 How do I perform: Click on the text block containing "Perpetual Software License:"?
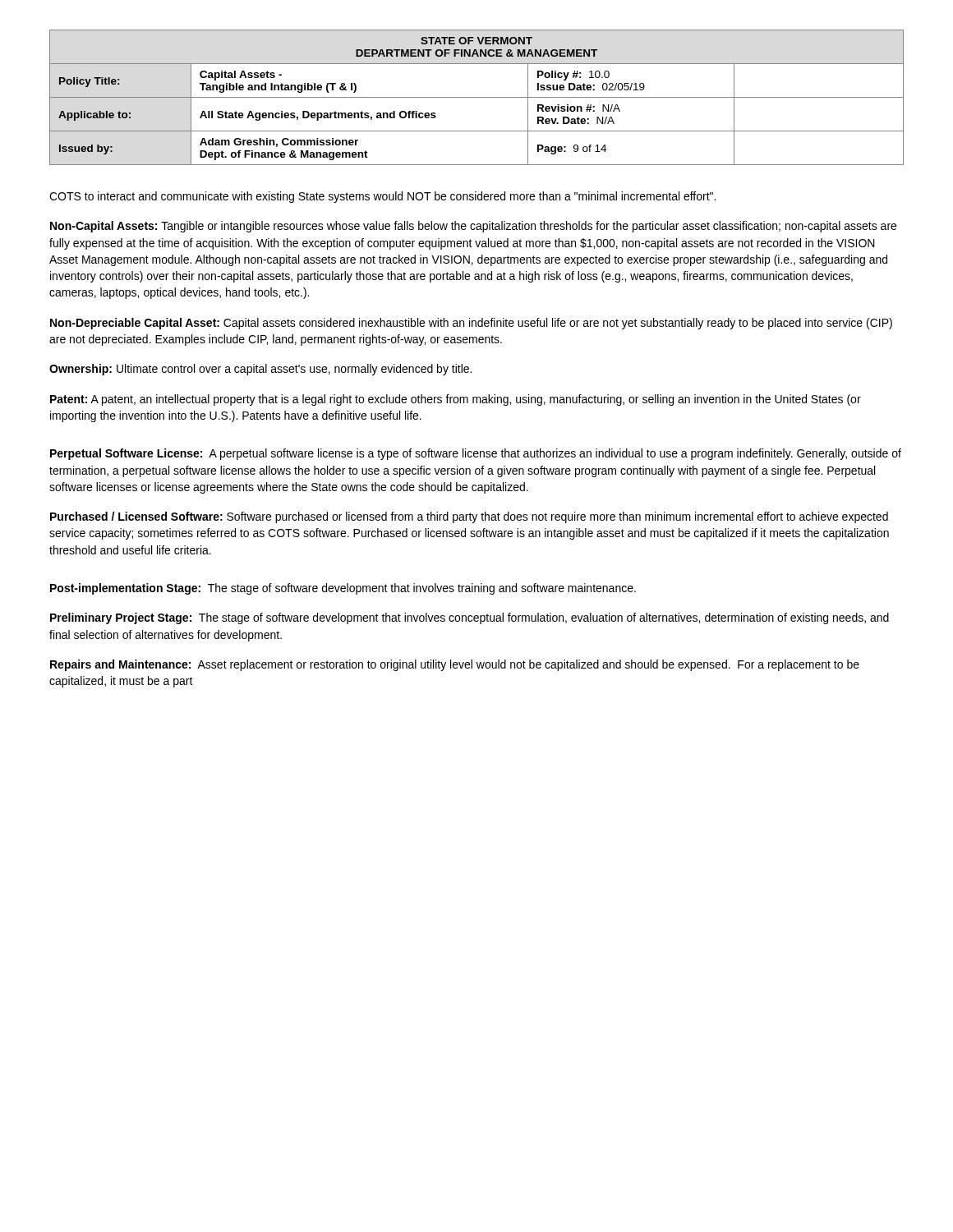click(475, 470)
